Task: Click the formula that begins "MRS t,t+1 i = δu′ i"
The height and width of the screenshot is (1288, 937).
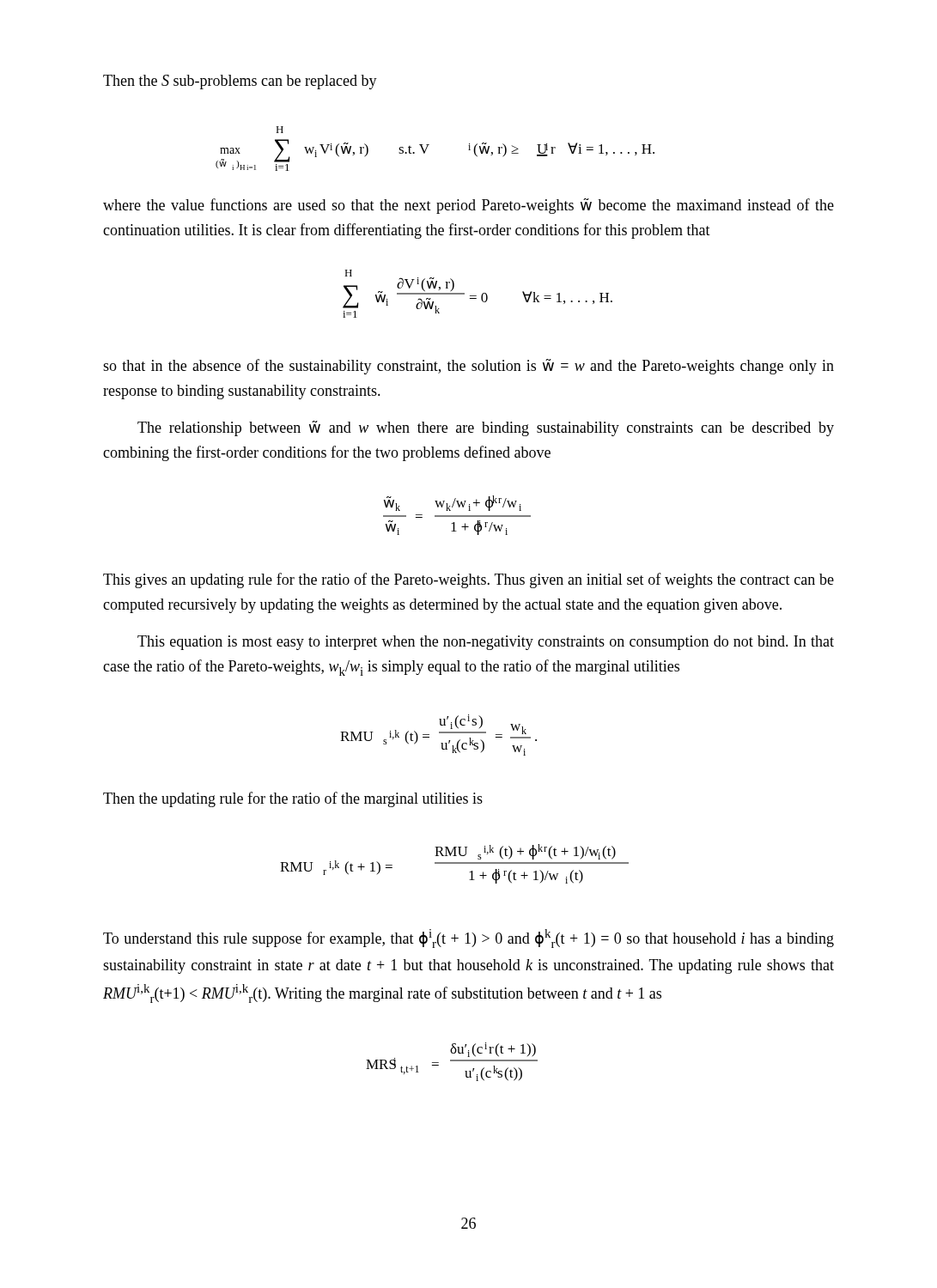Action: (x=468, y=1058)
